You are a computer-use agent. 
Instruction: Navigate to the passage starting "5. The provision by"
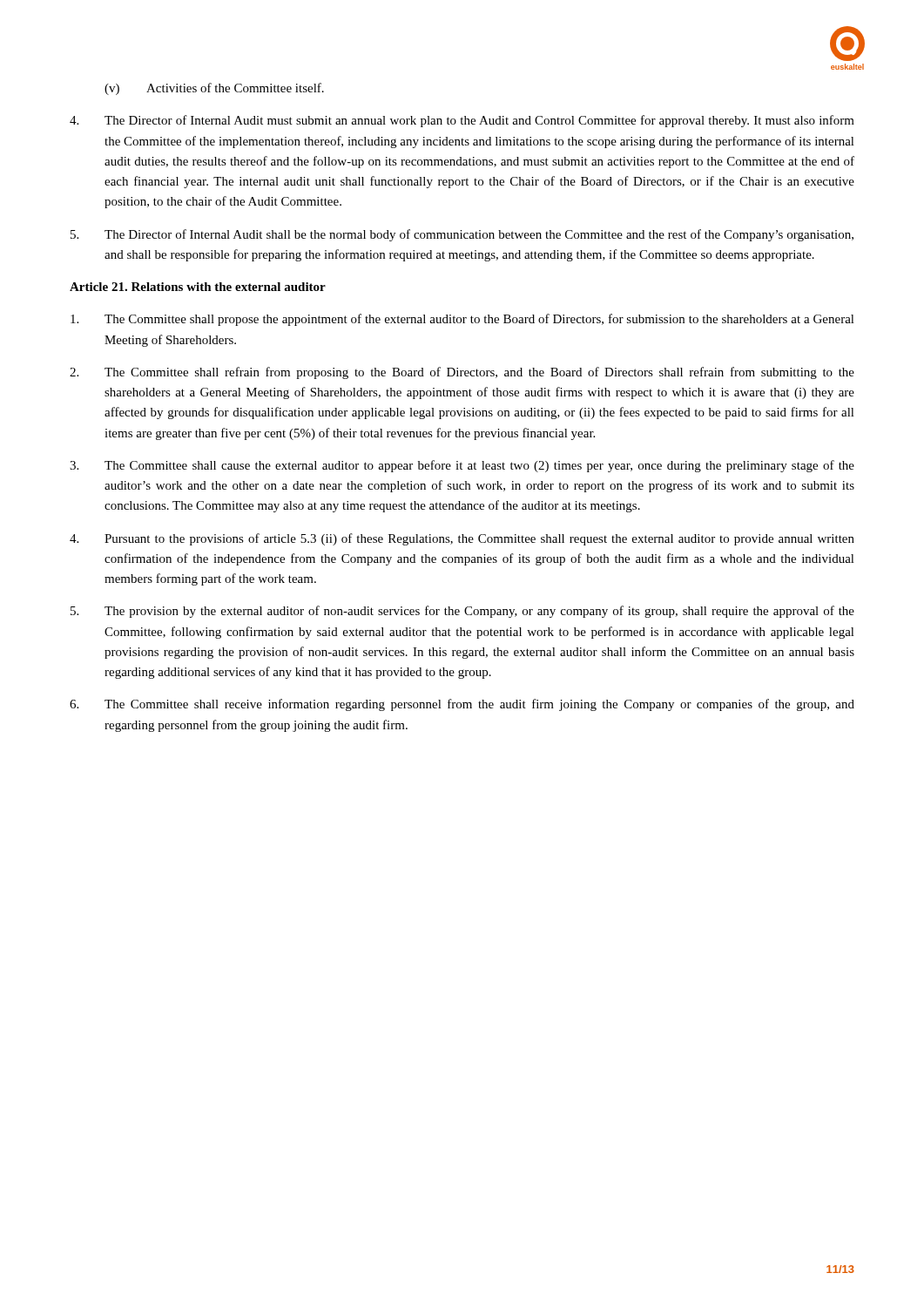pyautogui.click(x=462, y=642)
